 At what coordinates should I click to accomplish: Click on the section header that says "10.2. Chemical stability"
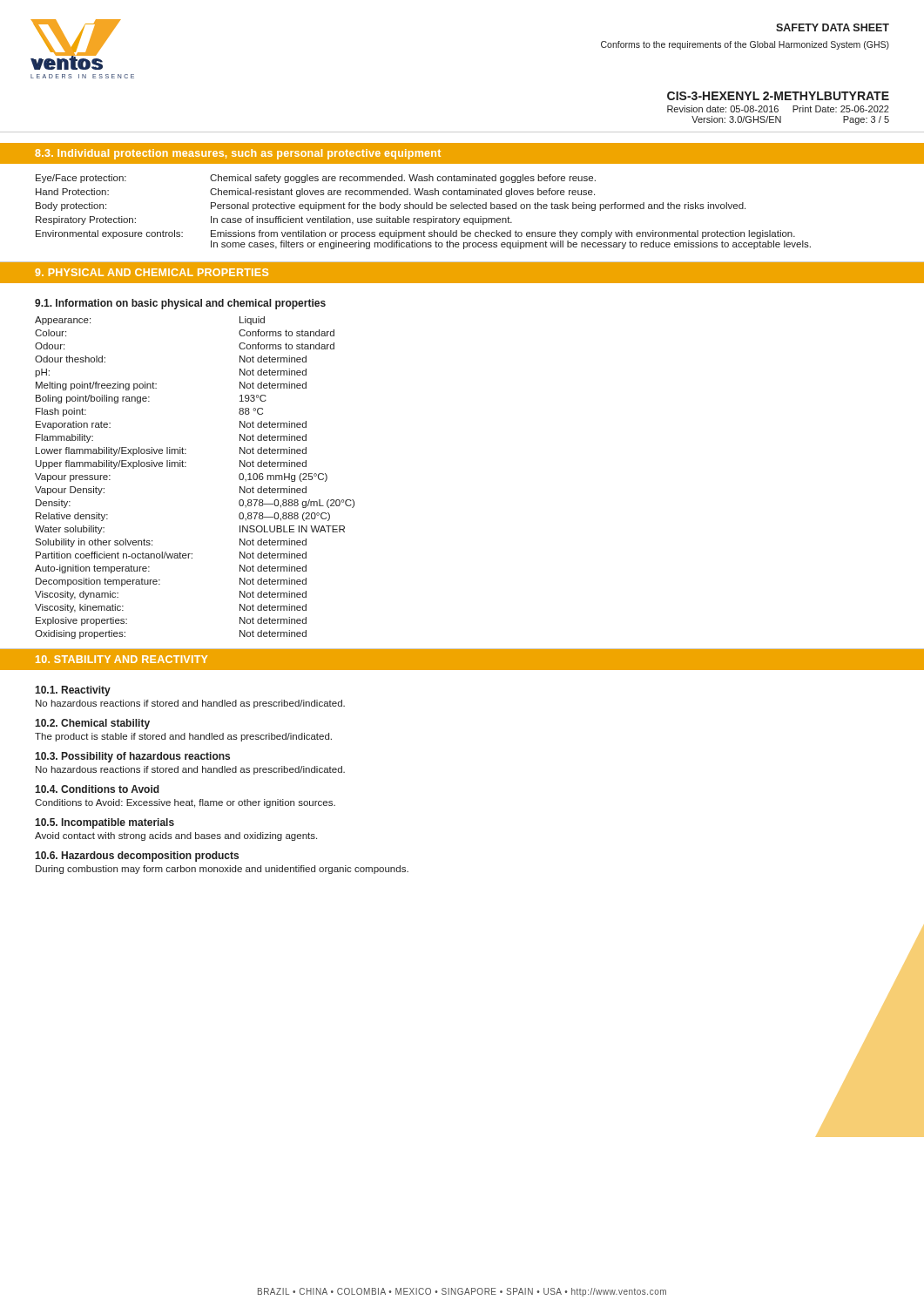(x=92, y=723)
